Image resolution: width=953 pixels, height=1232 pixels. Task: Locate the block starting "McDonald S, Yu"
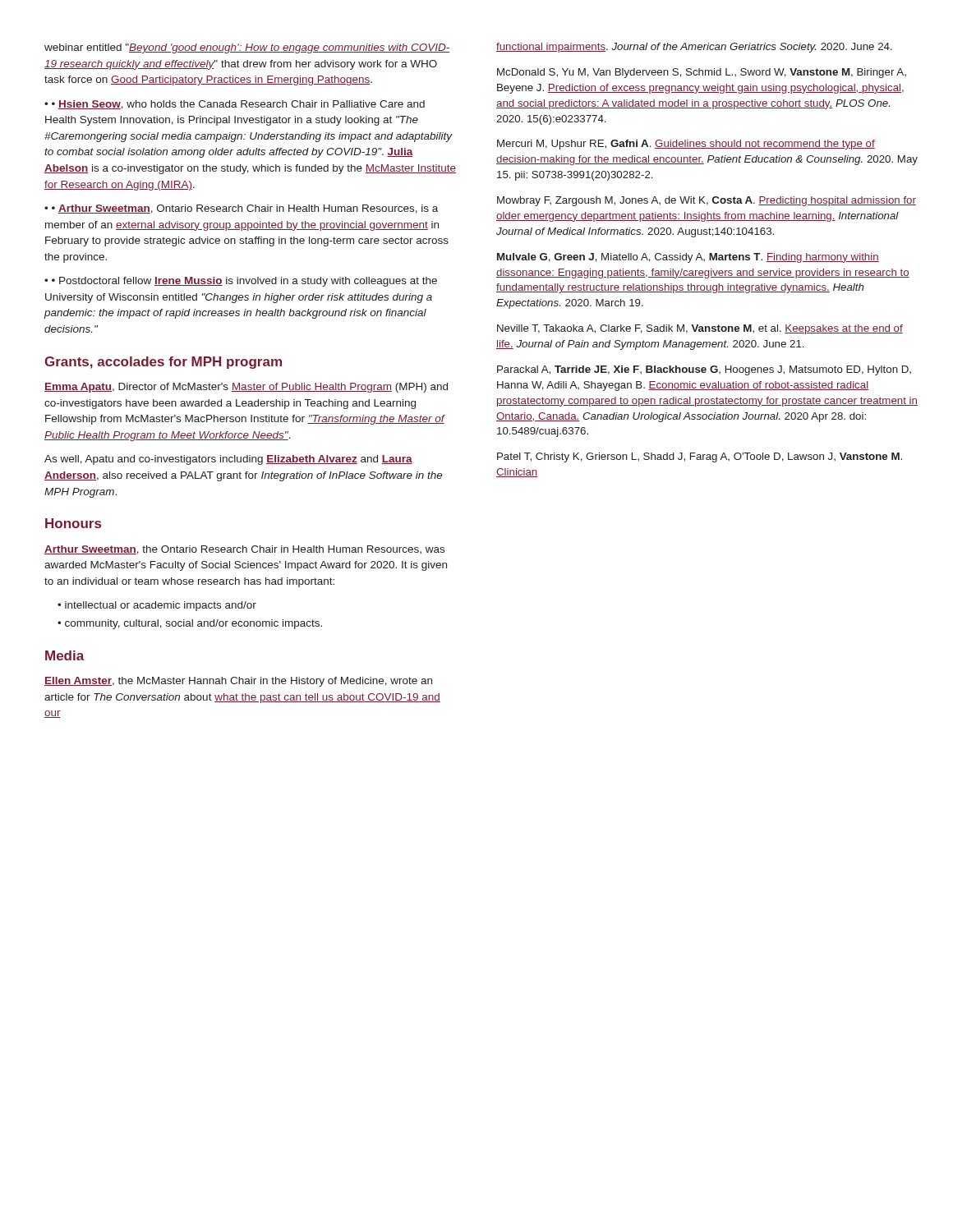[x=708, y=96]
